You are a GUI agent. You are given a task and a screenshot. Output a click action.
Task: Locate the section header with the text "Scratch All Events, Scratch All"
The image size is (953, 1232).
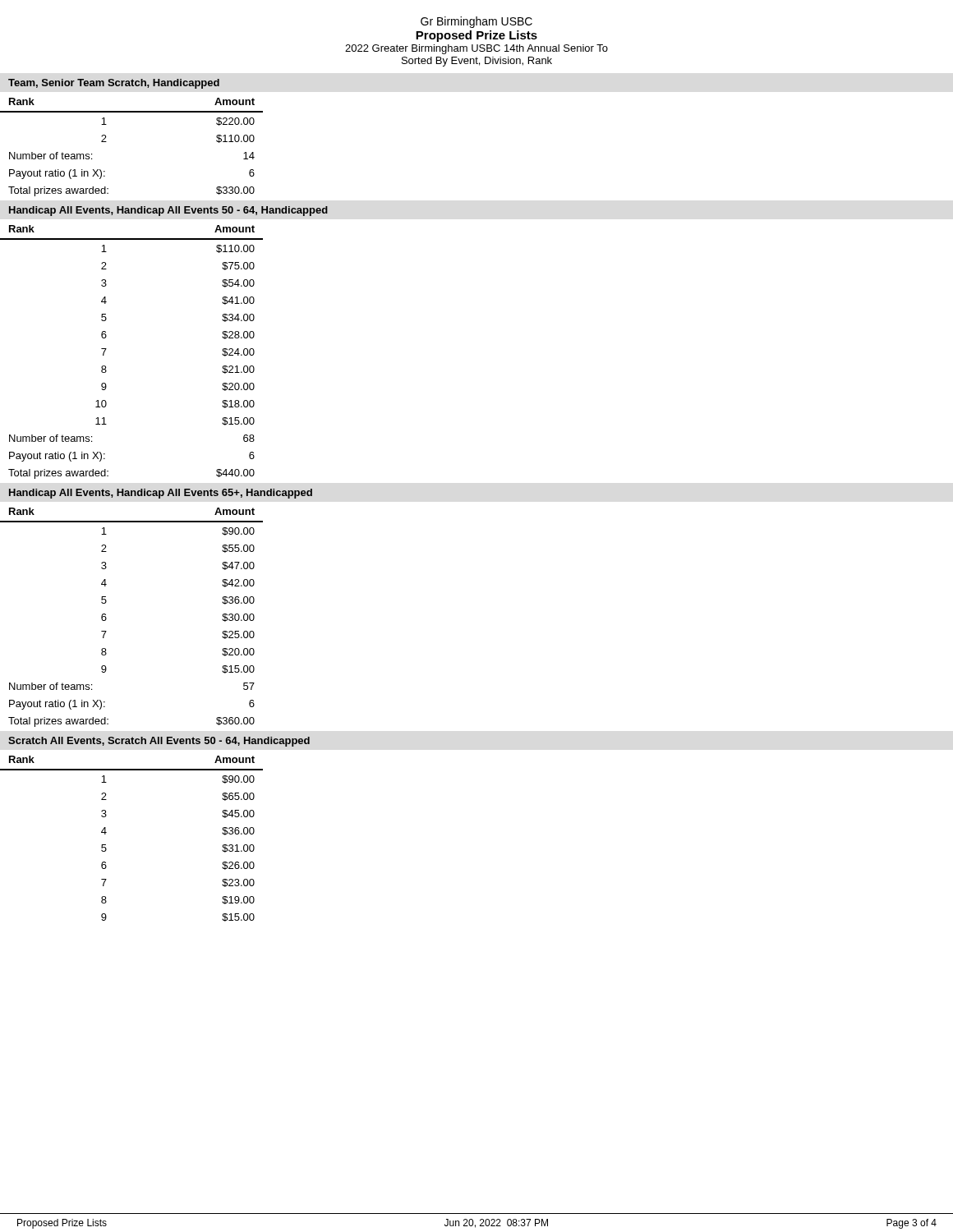tap(159, 740)
